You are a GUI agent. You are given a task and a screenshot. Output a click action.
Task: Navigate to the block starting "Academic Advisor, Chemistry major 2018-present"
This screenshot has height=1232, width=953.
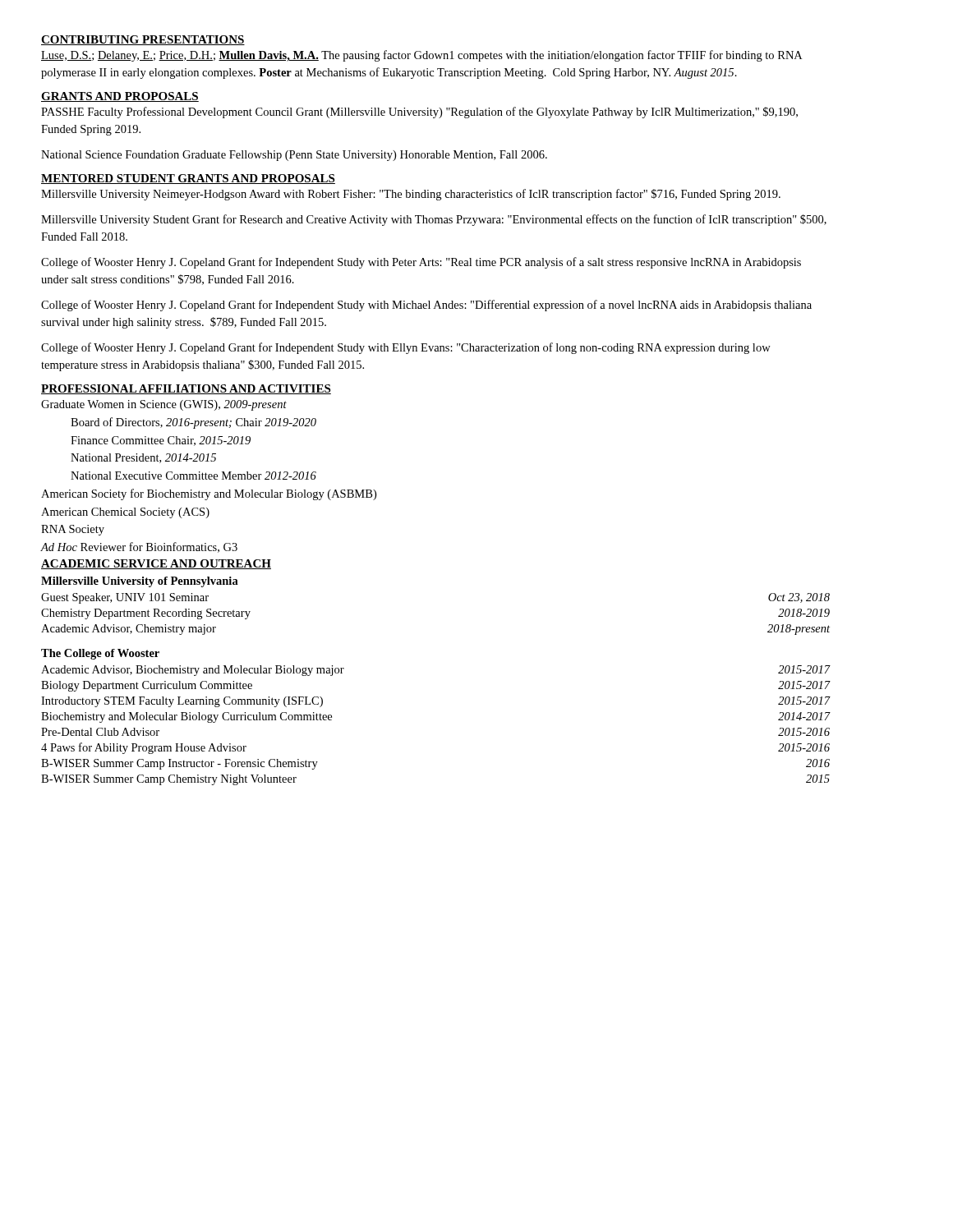pyautogui.click(x=129, y=628)
